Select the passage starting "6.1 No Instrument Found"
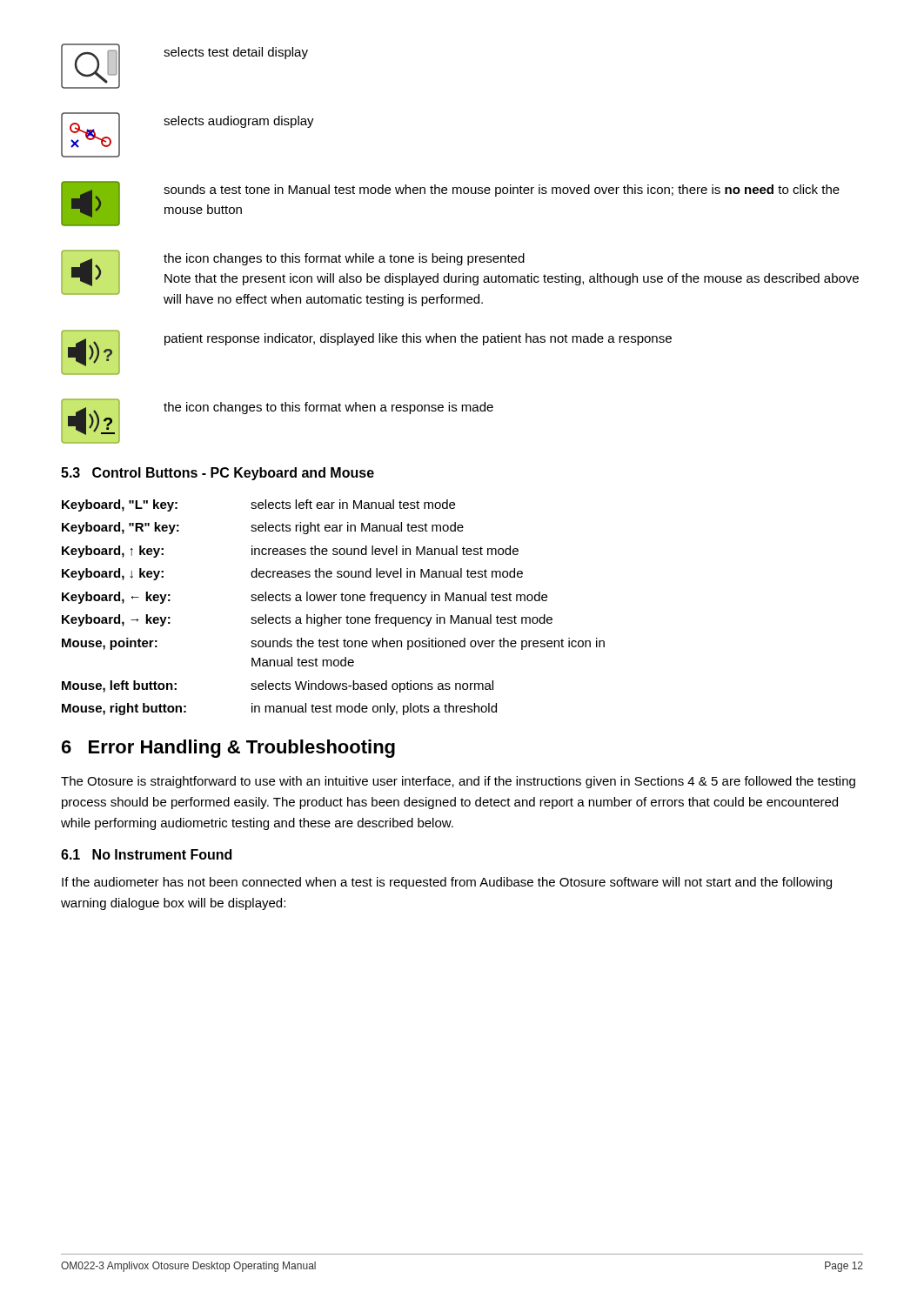Image resolution: width=924 pixels, height=1305 pixels. 147,855
